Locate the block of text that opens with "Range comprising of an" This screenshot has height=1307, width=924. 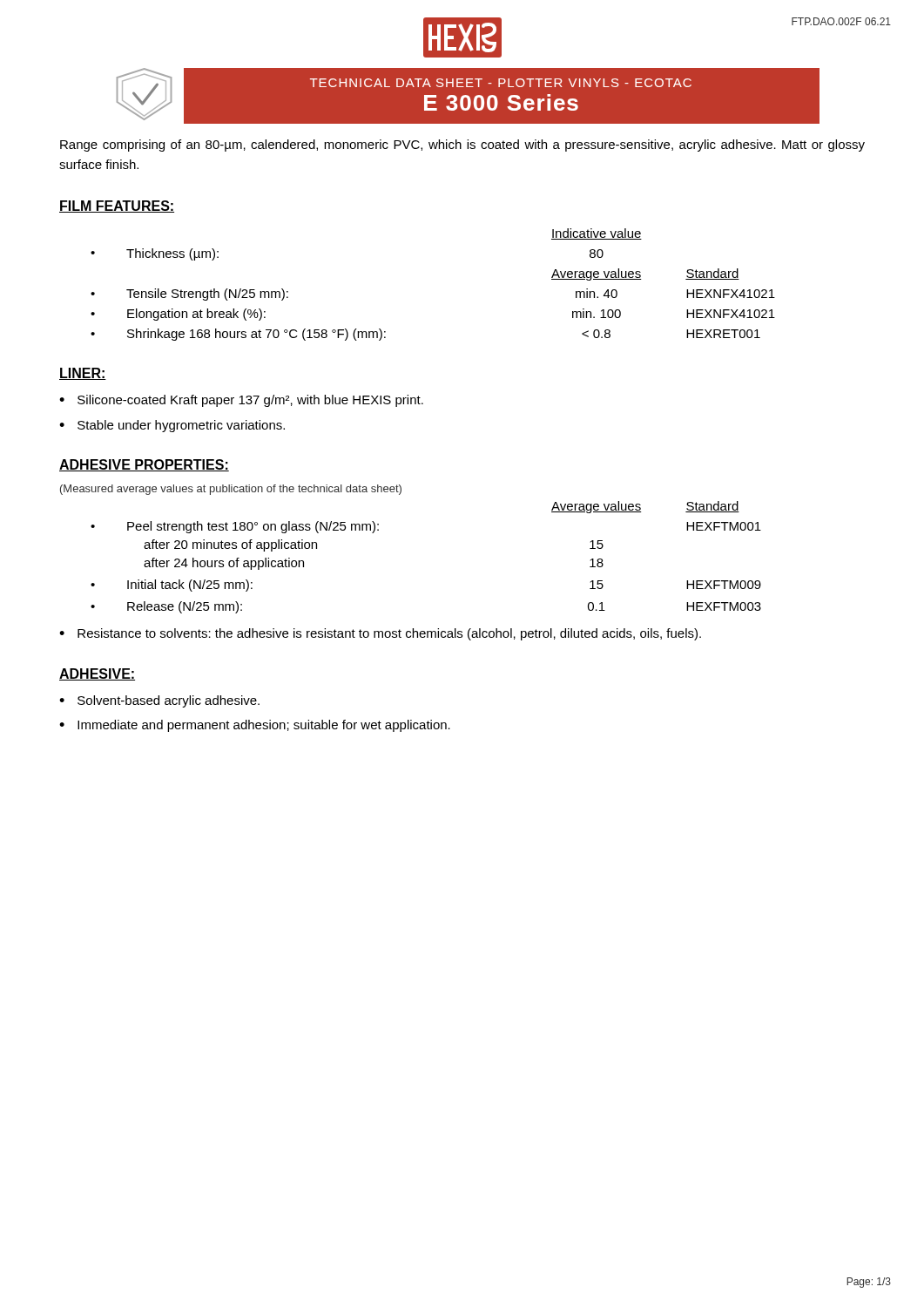click(x=462, y=154)
